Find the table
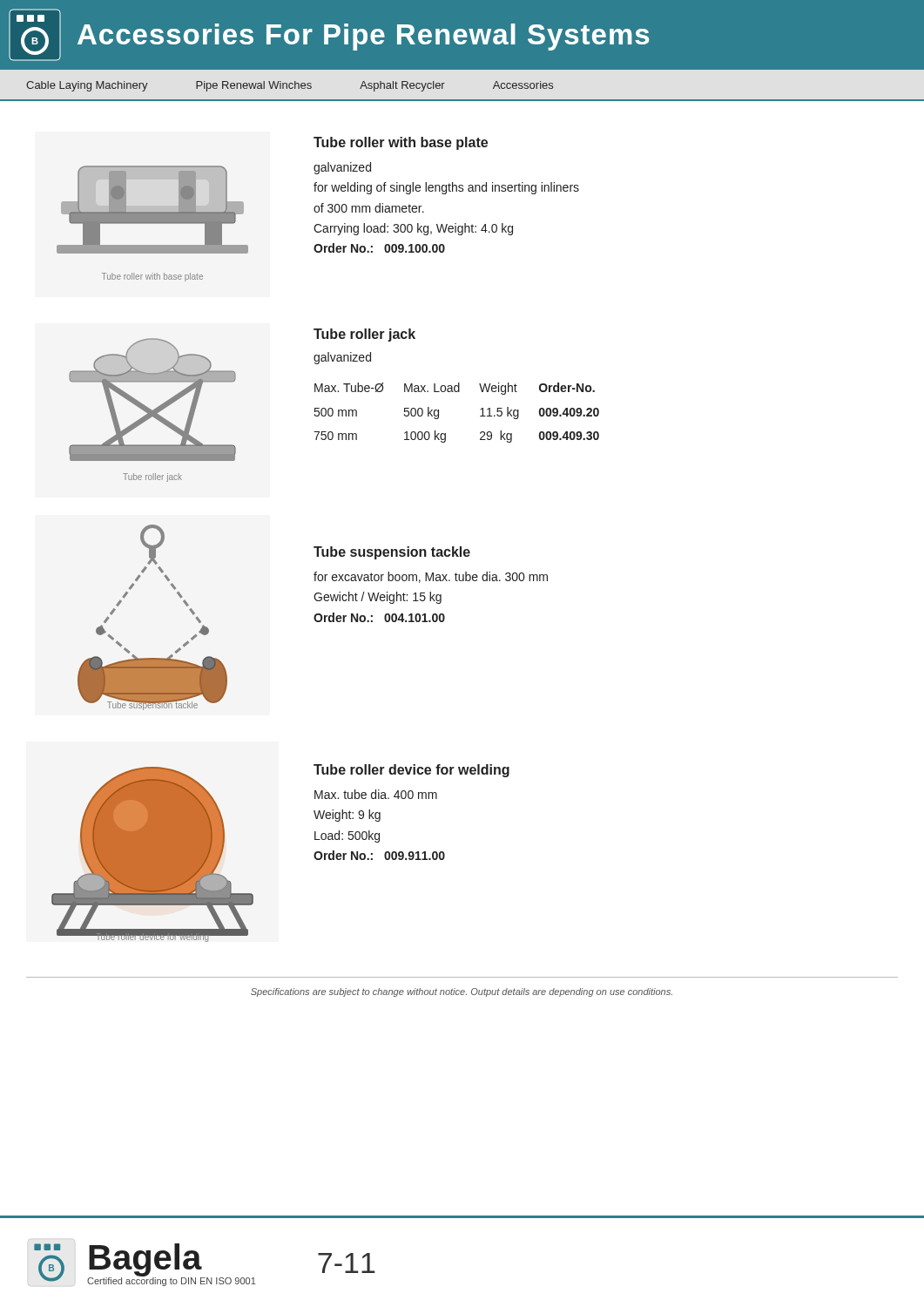This screenshot has height=1307, width=924. [x=606, y=412]
